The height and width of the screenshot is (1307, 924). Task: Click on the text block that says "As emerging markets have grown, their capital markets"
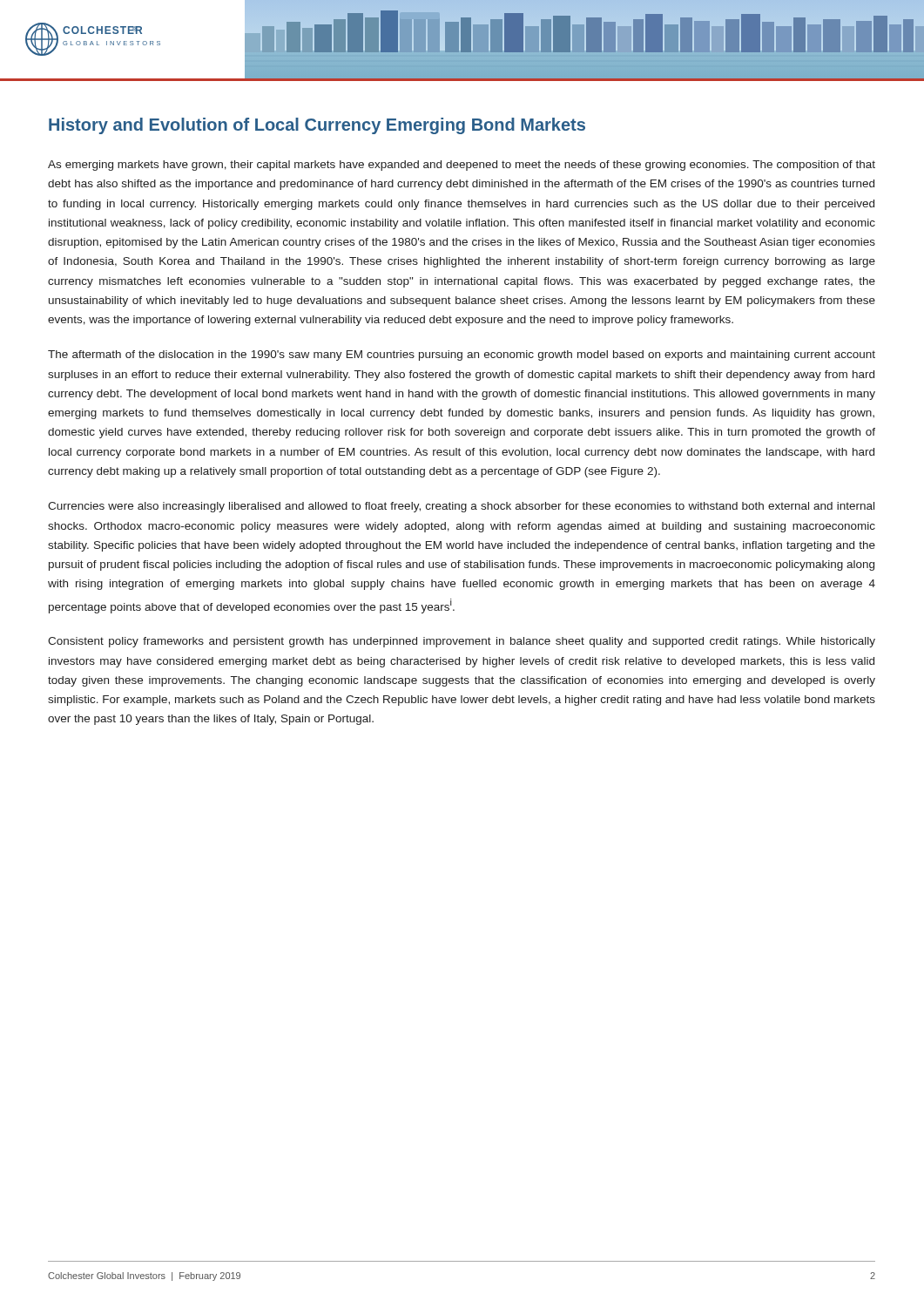[x=462, y=242]
